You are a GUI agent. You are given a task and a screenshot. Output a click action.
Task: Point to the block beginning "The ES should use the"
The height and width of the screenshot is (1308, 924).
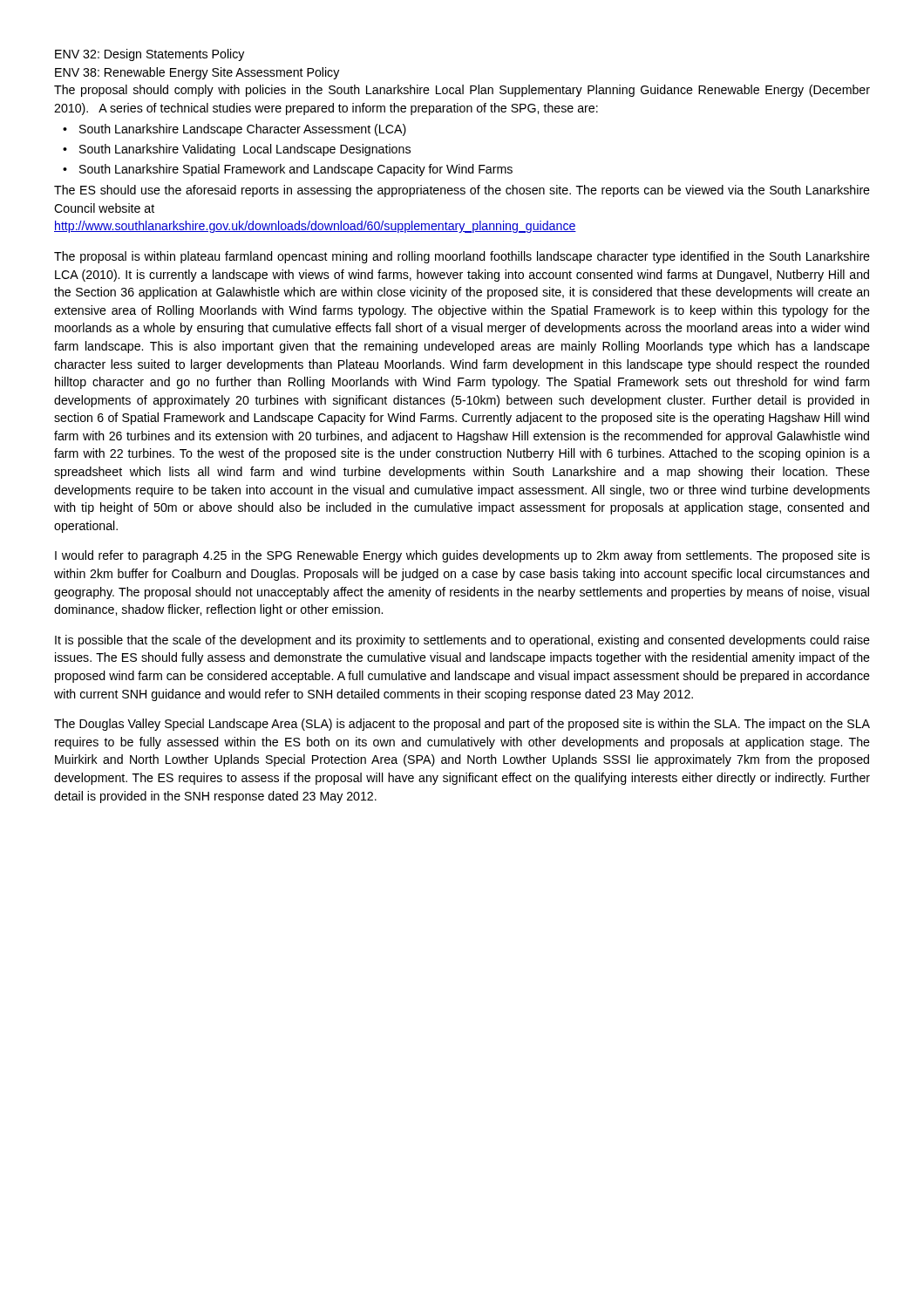point(462,199)
